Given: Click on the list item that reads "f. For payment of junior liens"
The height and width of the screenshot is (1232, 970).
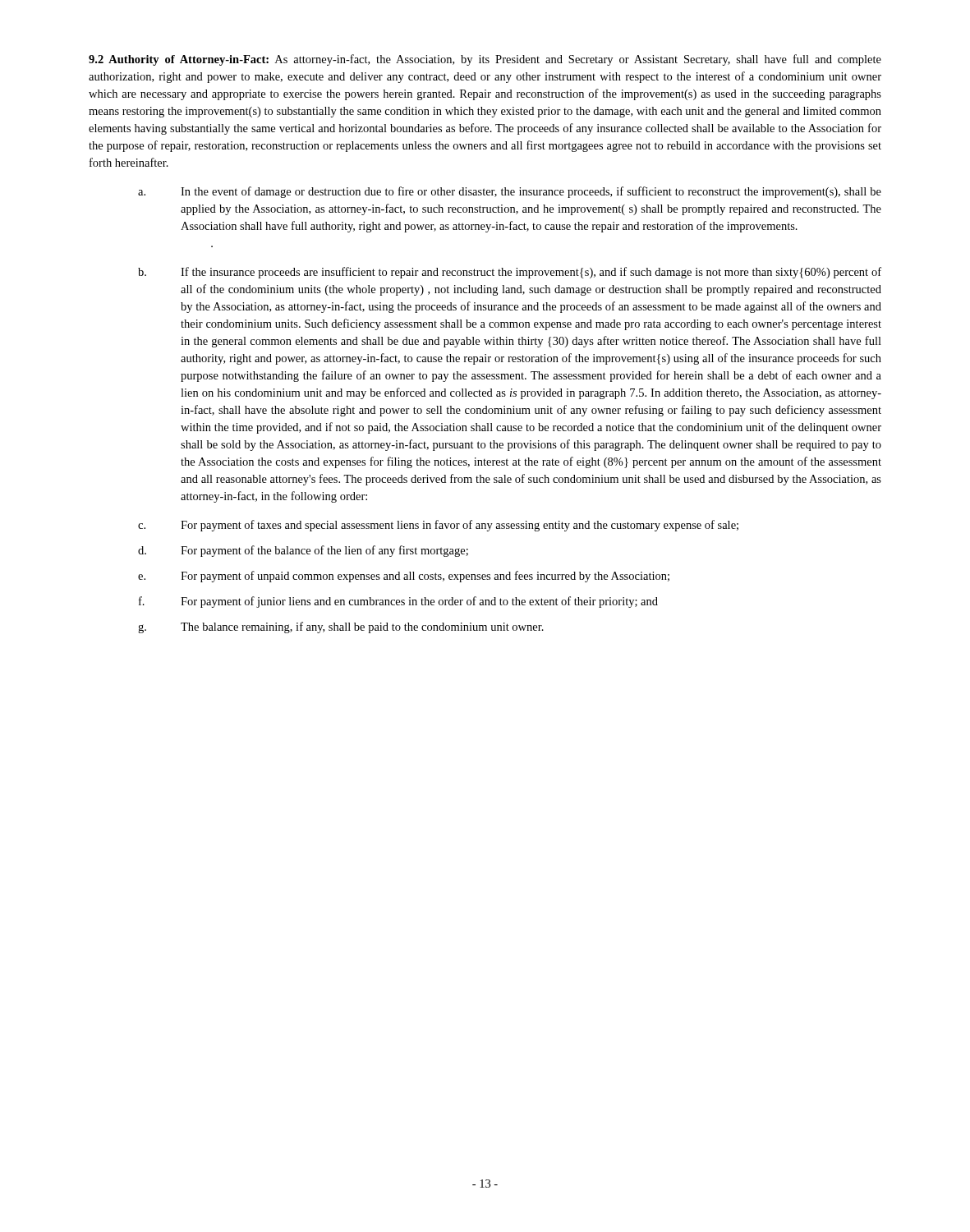Looking at the screenshot, I should point(398,602).
